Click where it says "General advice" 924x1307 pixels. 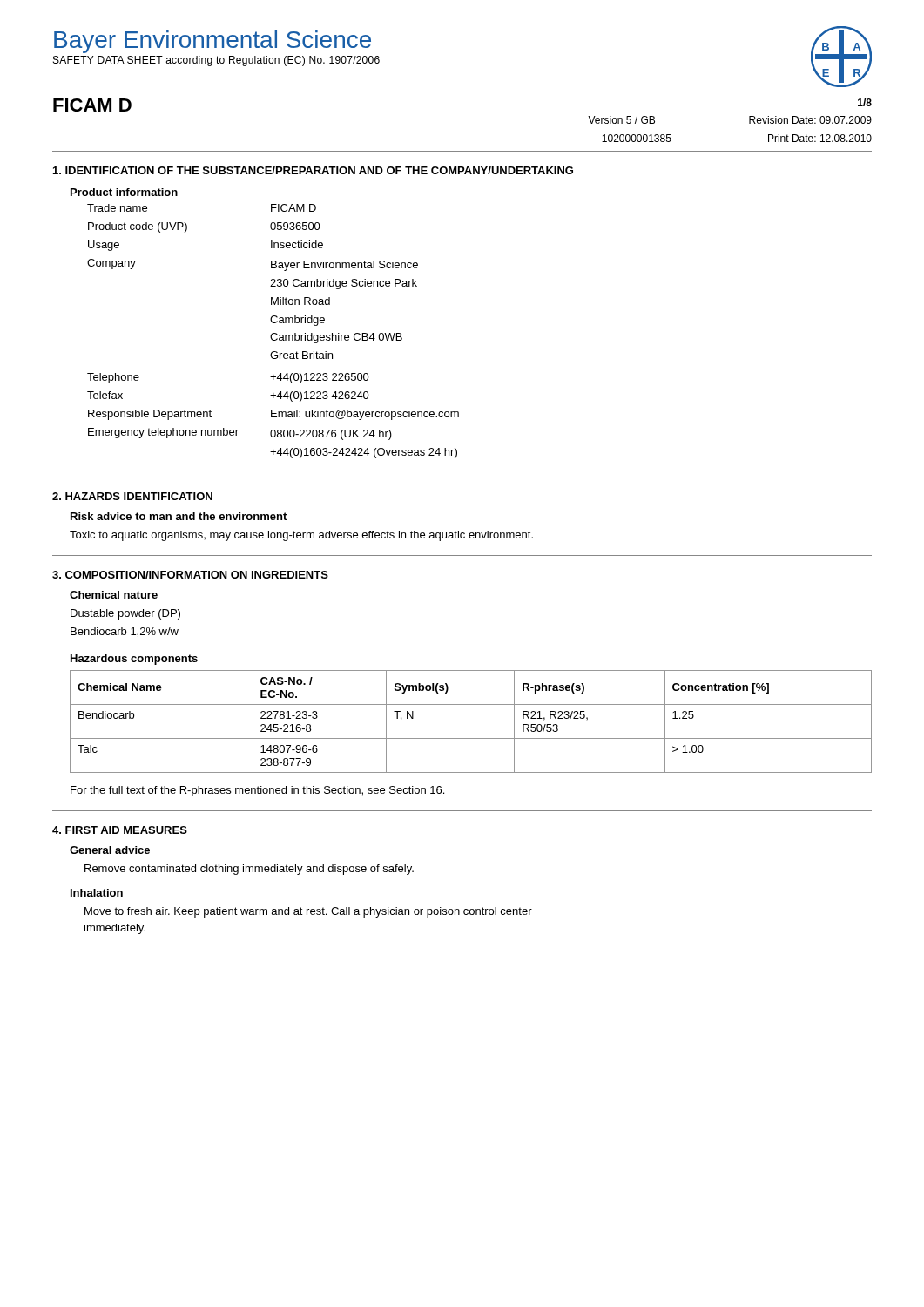[110, 850]
